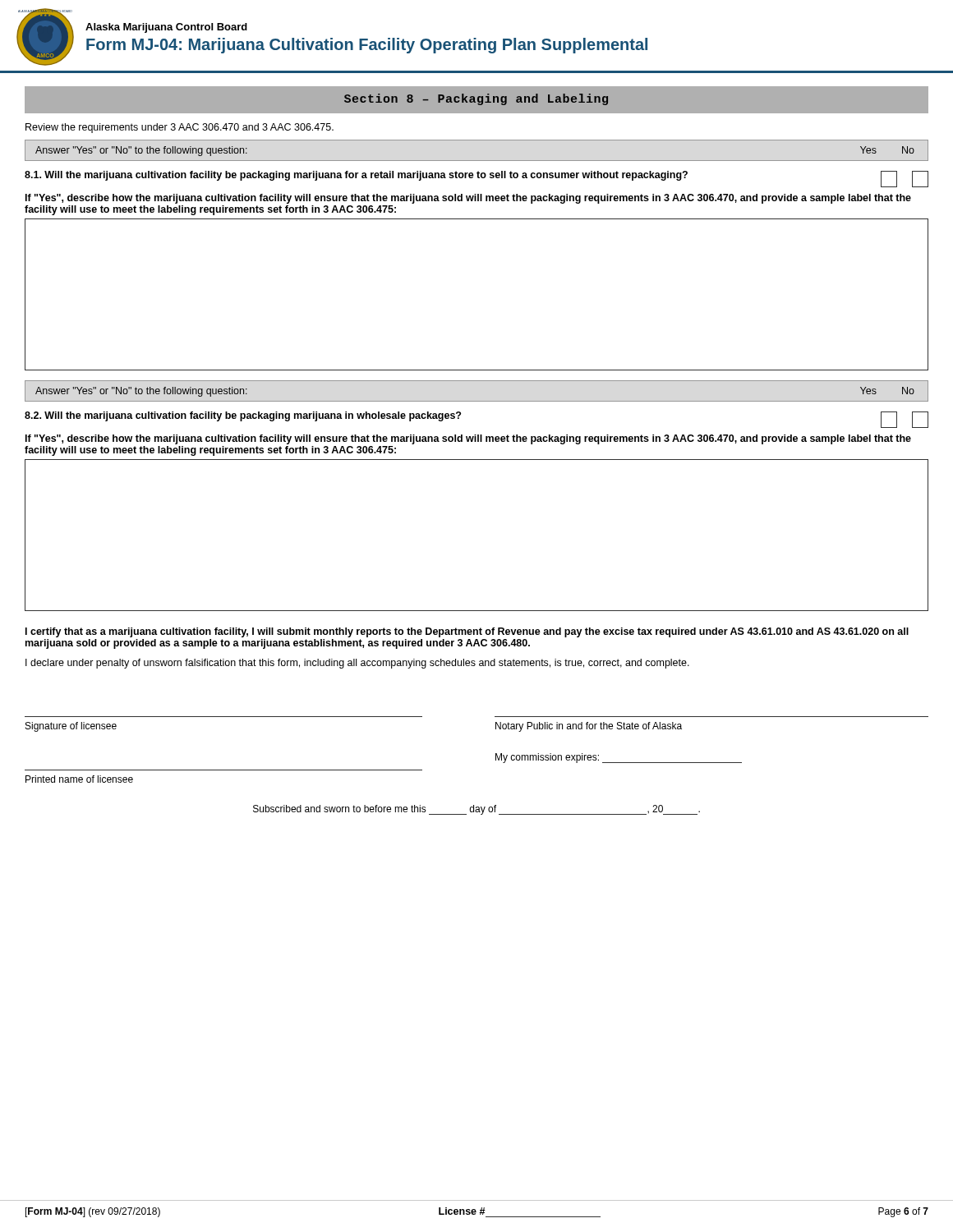
Task: Locate the block of text that opens with "2. Will the marijuana"
Action: (242, 419)
